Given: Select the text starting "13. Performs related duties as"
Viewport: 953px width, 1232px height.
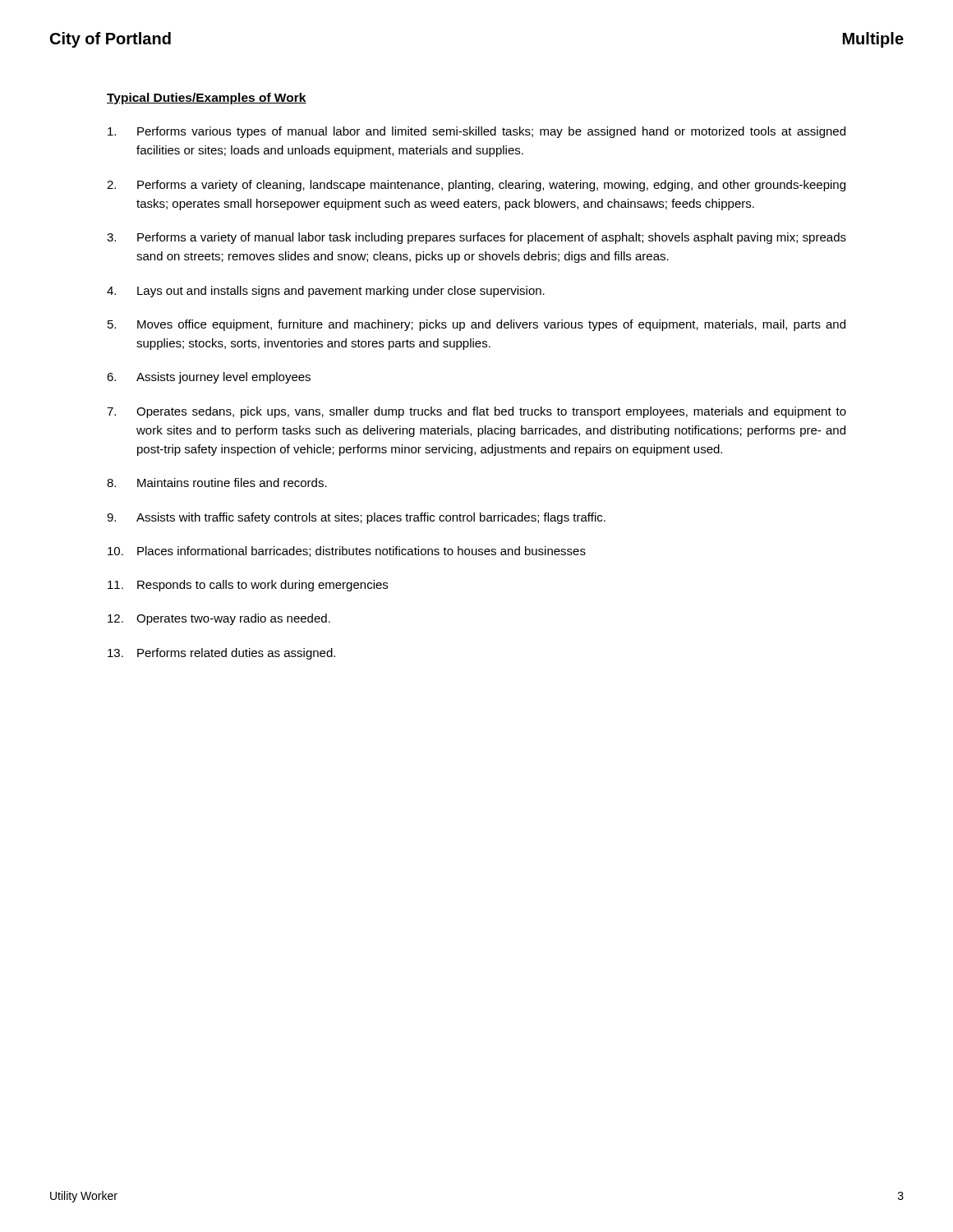Looking at the screenshot, I should pyautogui.click(x=221, y=654).
